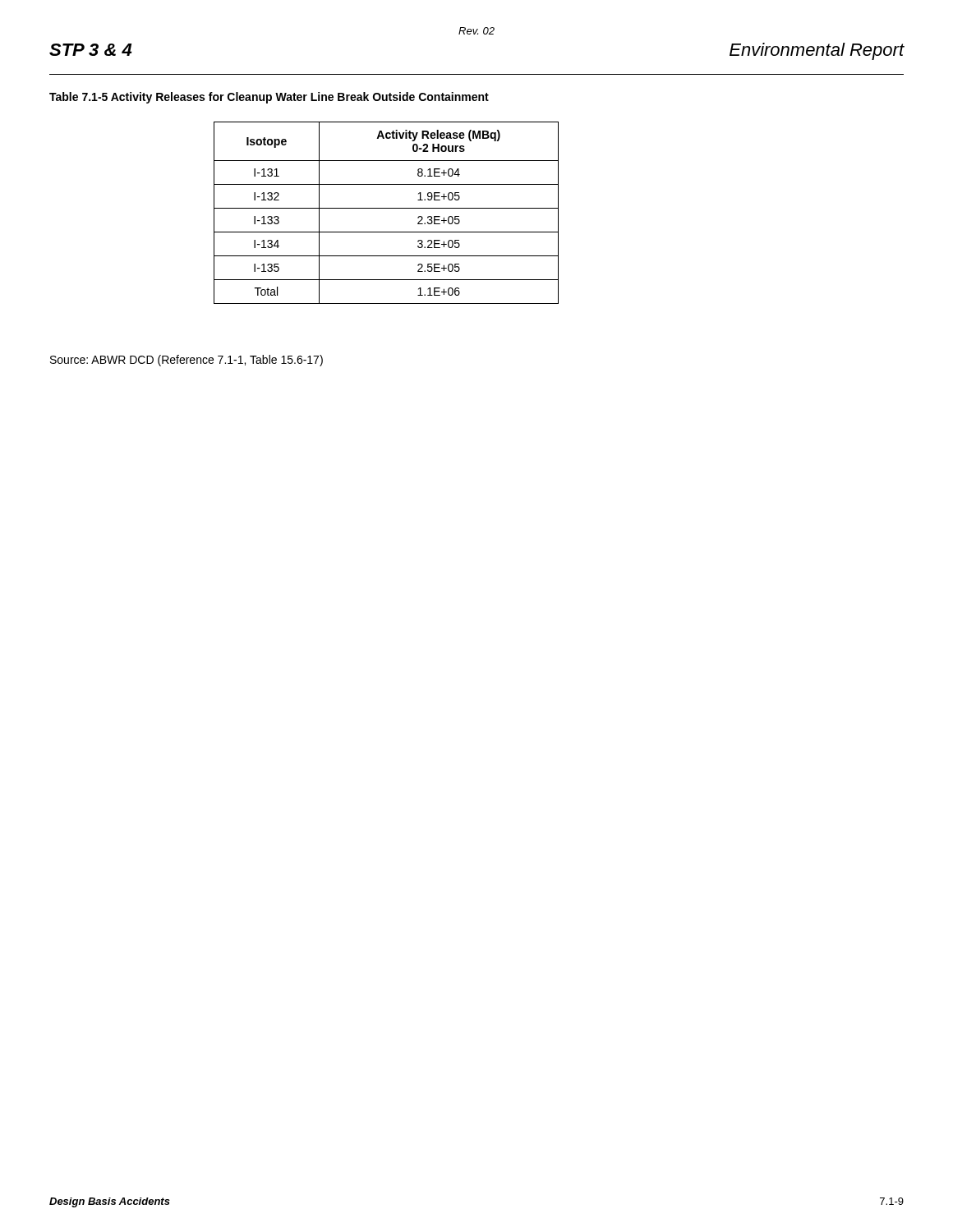Navigate to the passage starting "Source: ABWR DCD (Reference 7.1-1, Table"

coord(186,360)
